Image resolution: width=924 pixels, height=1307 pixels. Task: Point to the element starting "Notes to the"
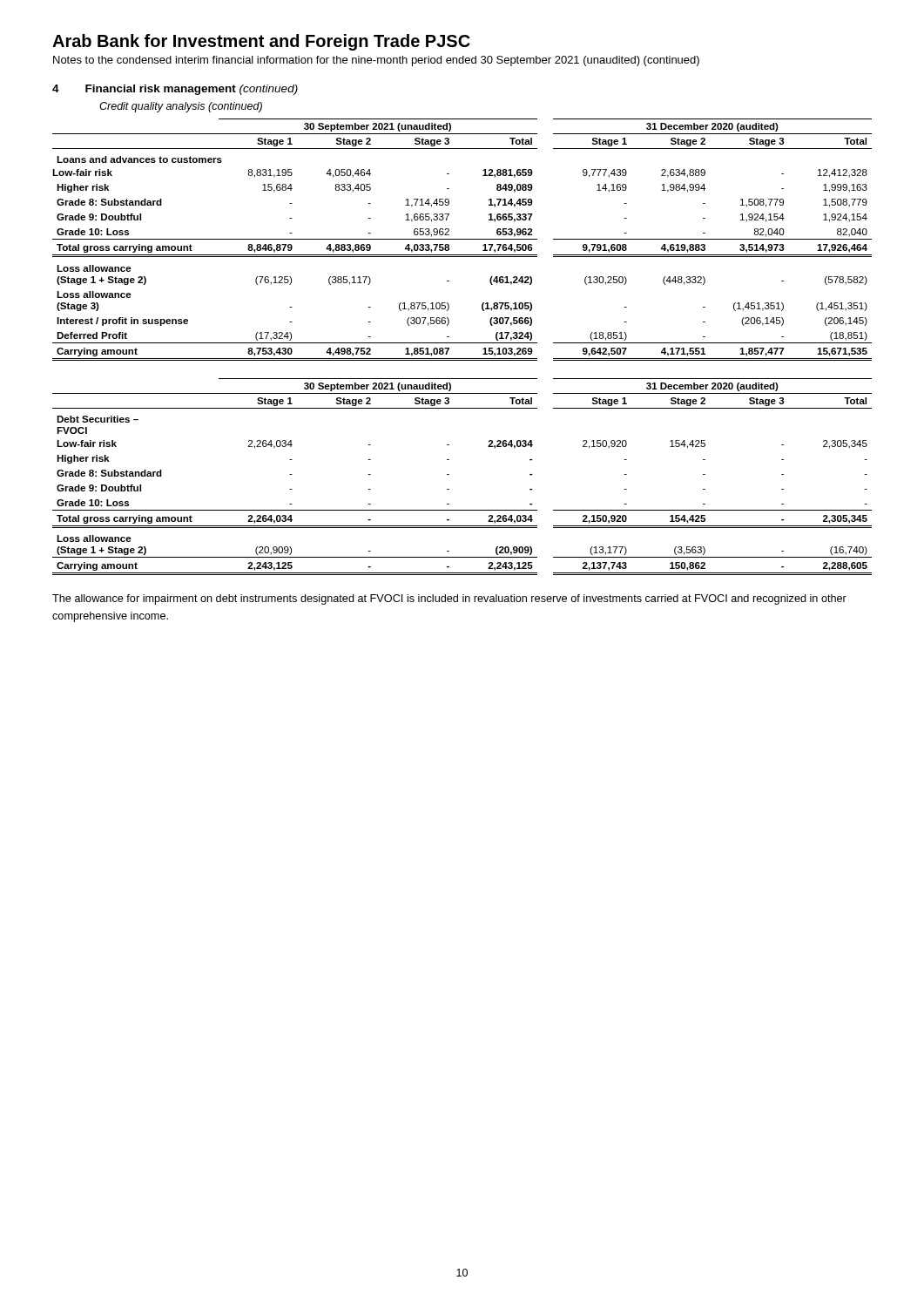tap(376, 60)
